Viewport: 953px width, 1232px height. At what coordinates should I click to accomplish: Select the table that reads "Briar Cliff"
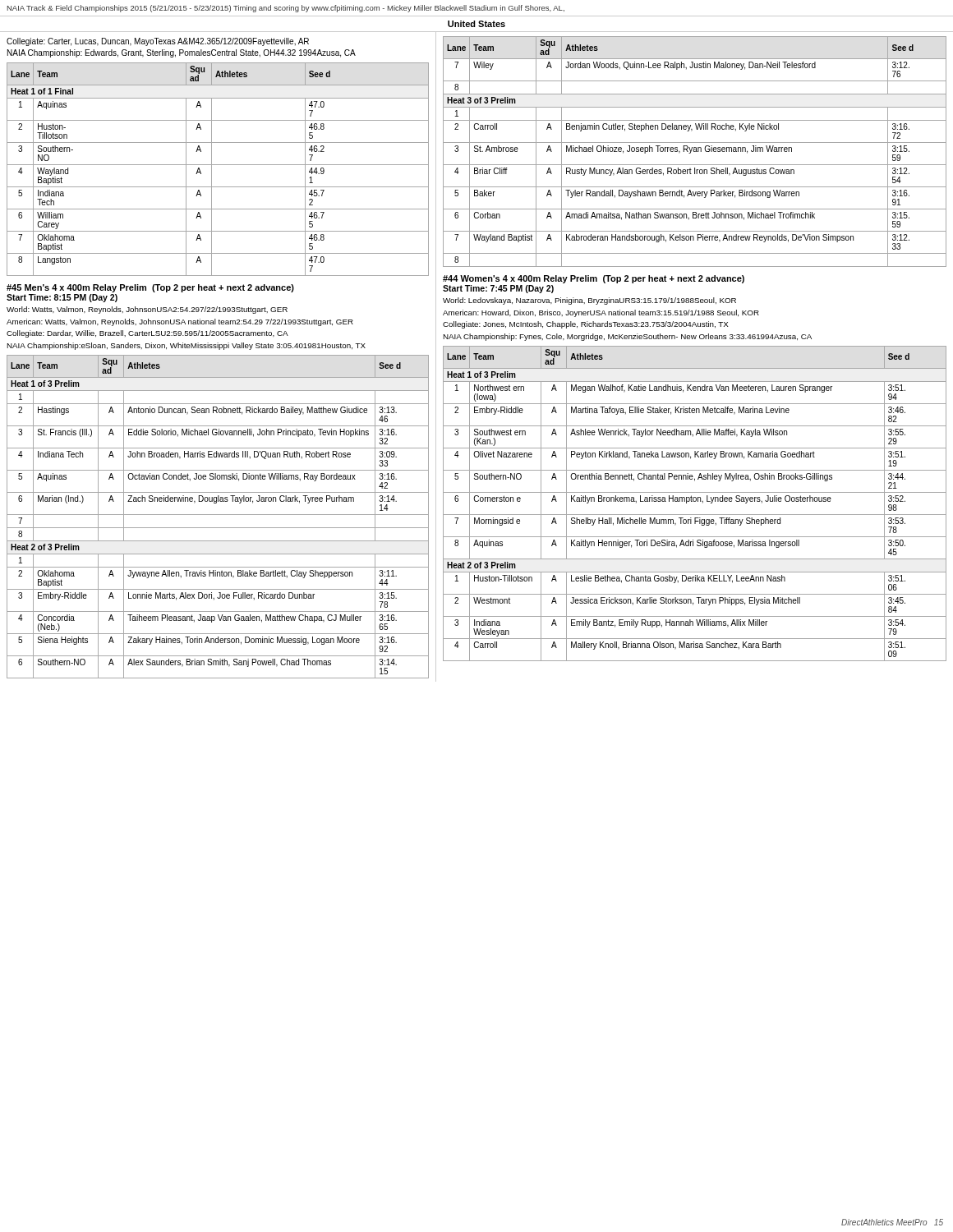[x=695, y=152]
